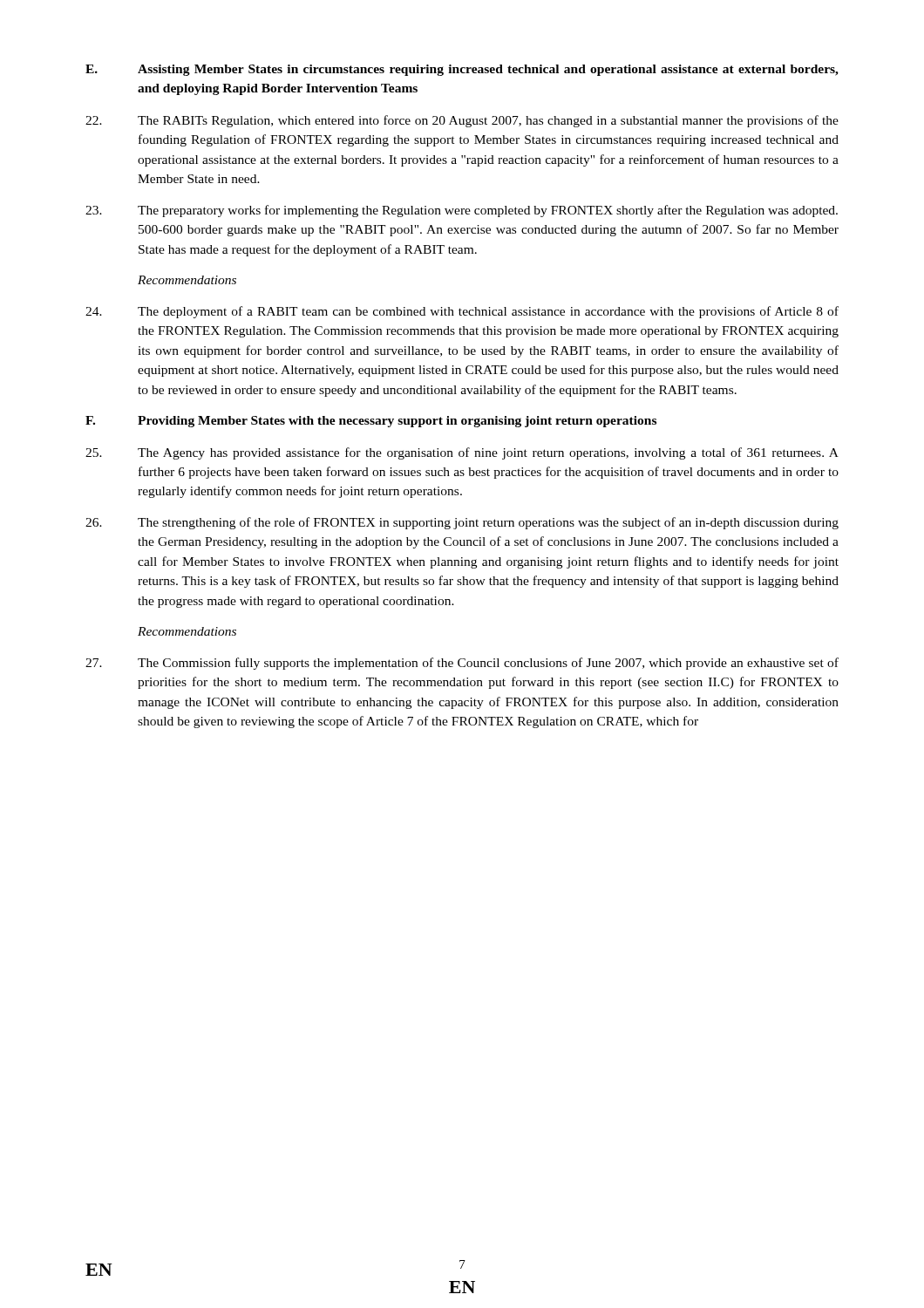Viewport: 924px width, 1308px height.
Task: Click on the section header containing "F. Providing Member States with"
Action: coord(371,421)
